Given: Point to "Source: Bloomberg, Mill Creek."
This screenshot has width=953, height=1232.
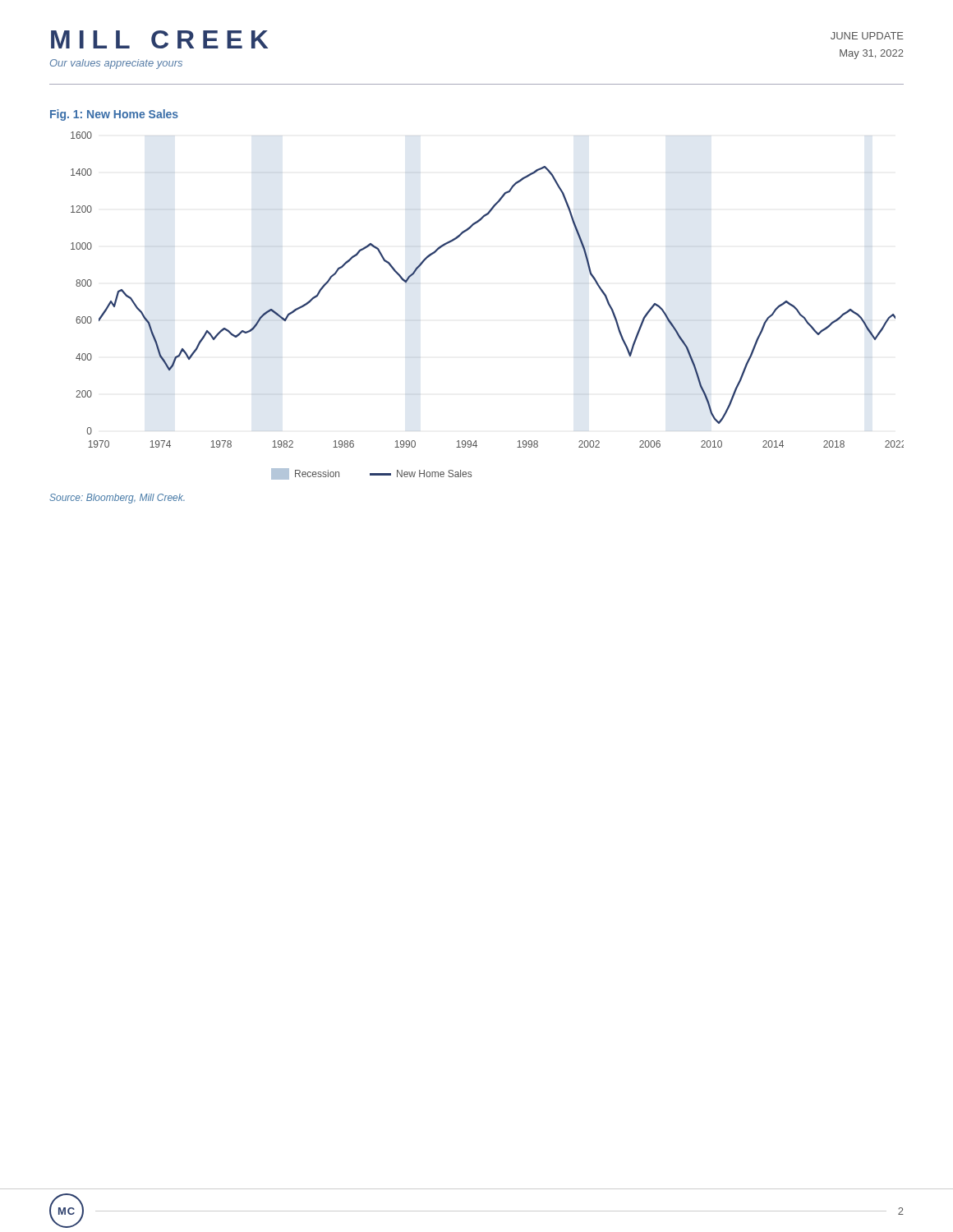Looking at the screenshot, I should click(118, 498).
